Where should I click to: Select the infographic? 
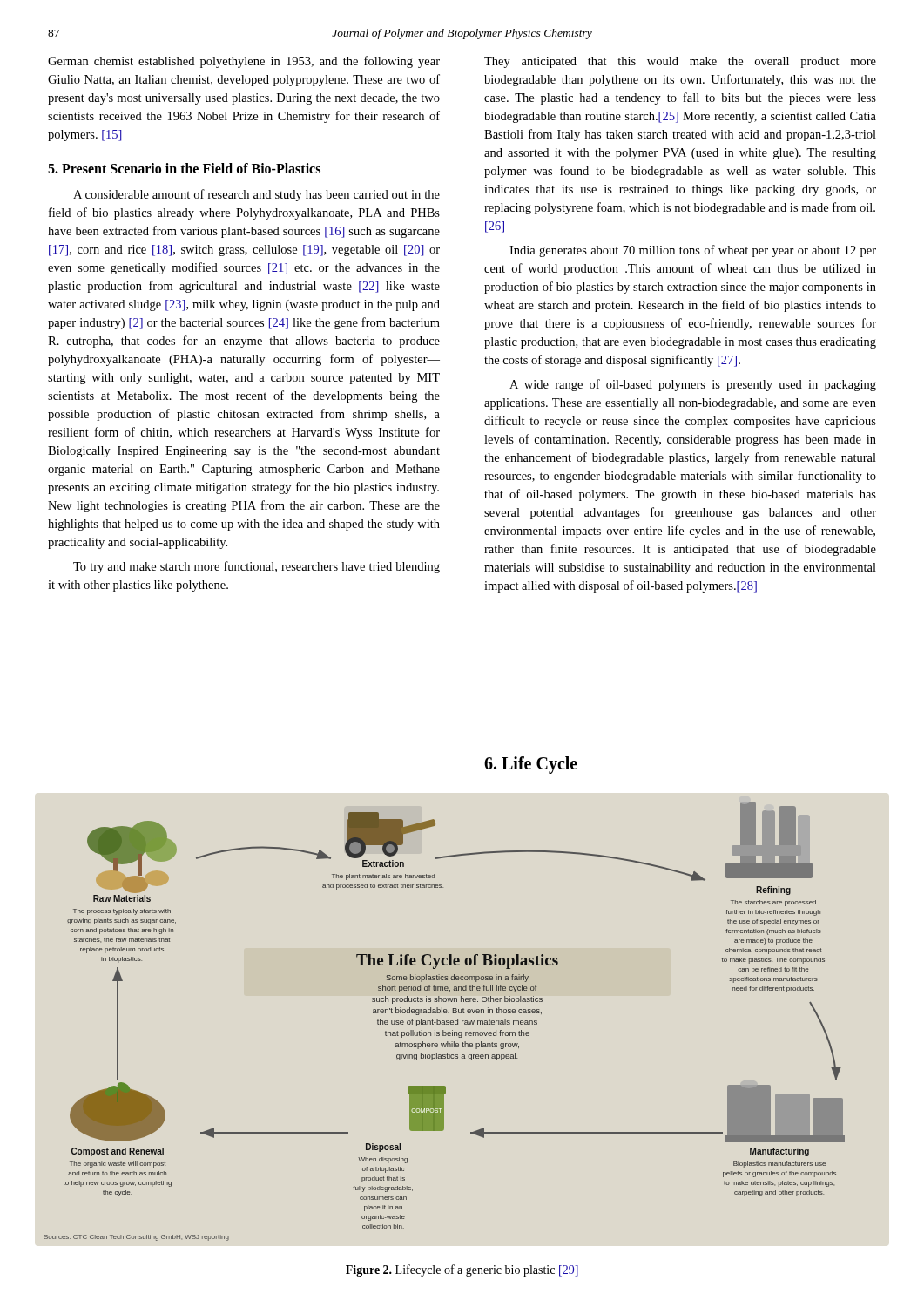462,1019
